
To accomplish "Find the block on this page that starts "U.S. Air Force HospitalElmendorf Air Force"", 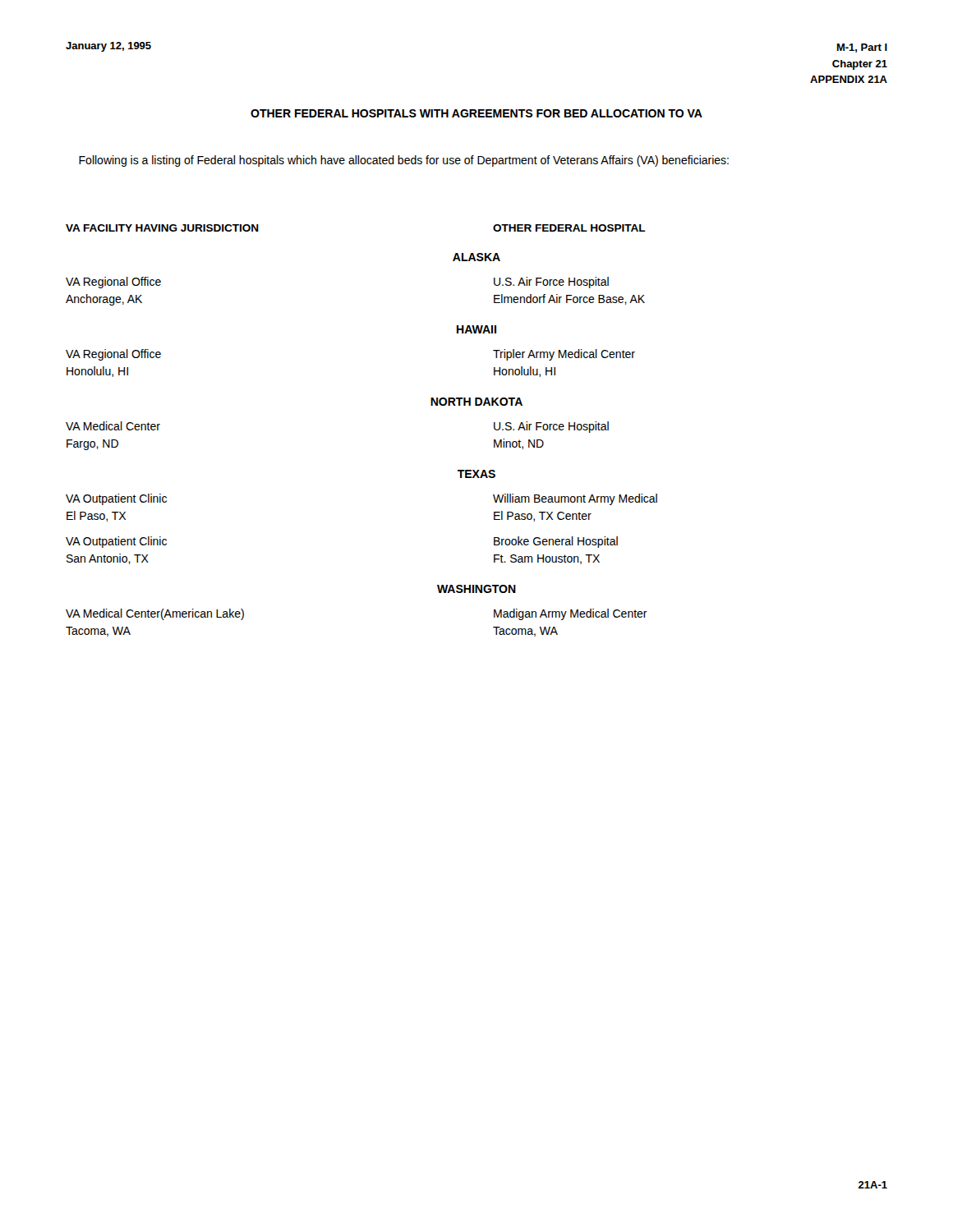I will [569, 290].
